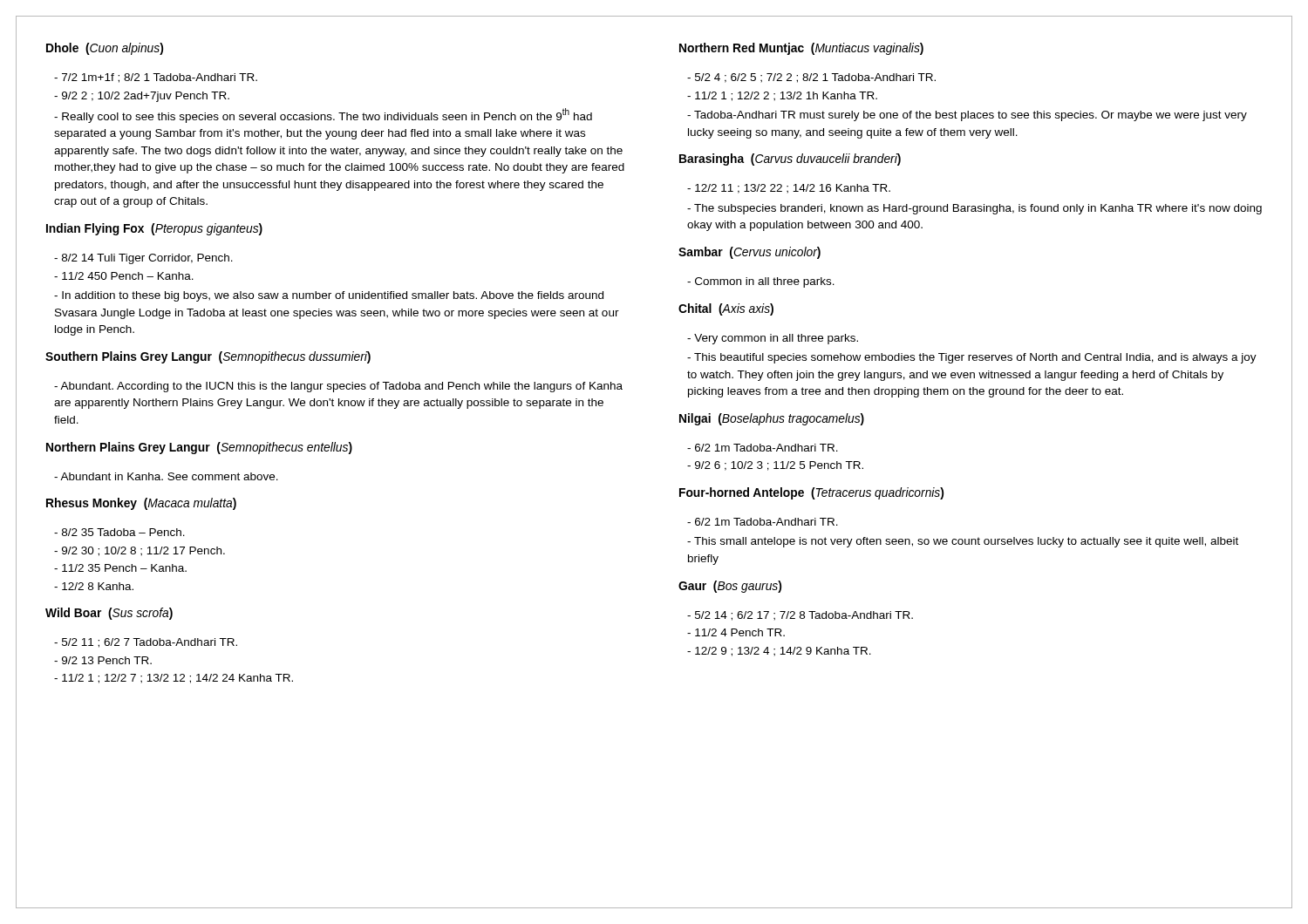The height and width of the screenshot is (924, 1308).
Task: Click where it says "Nilgai (Boselaphus tragocamelus)"
Action: click(x=772, y=419)
